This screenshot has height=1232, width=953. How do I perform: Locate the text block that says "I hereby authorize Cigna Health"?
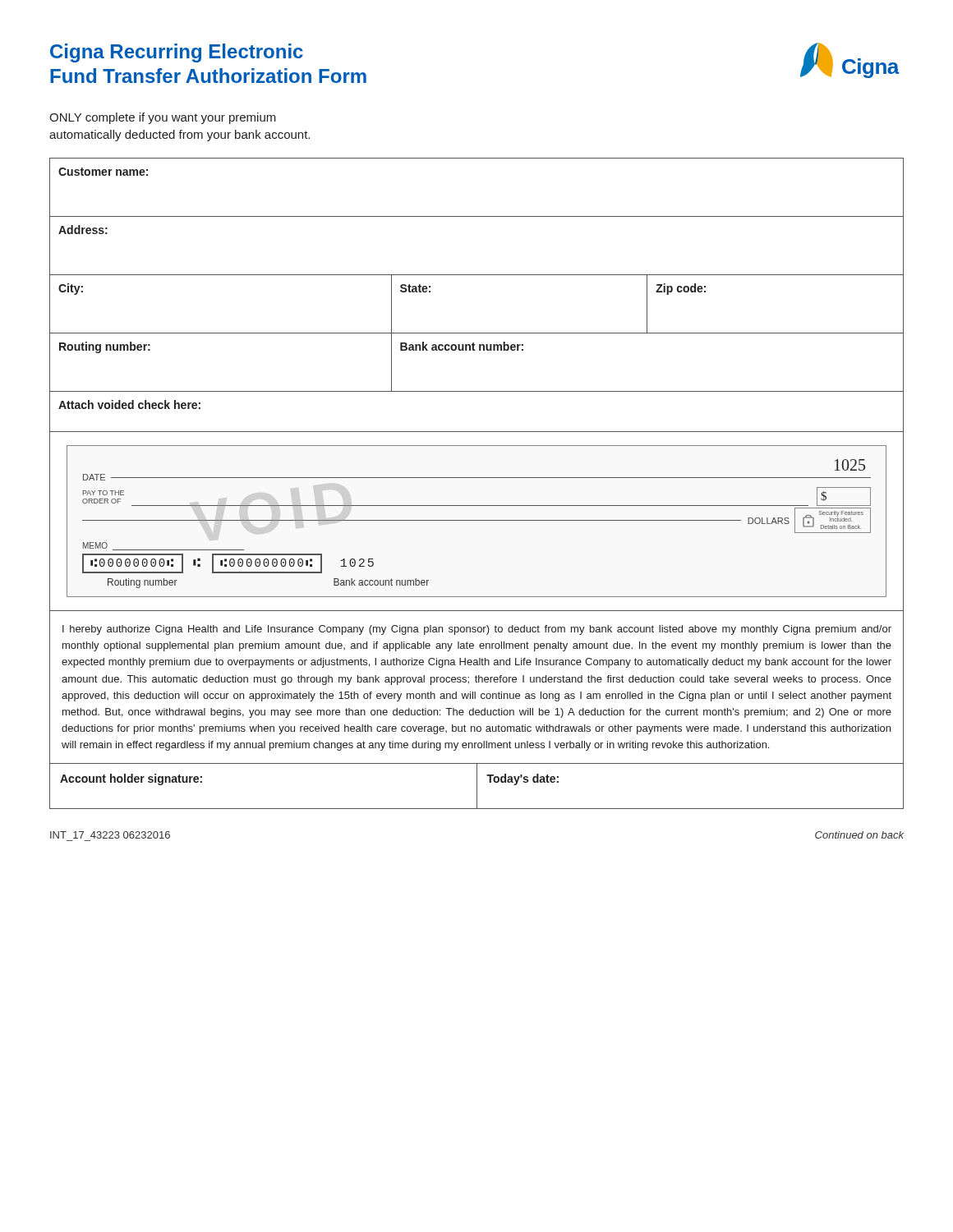click(x=476, y=687)
